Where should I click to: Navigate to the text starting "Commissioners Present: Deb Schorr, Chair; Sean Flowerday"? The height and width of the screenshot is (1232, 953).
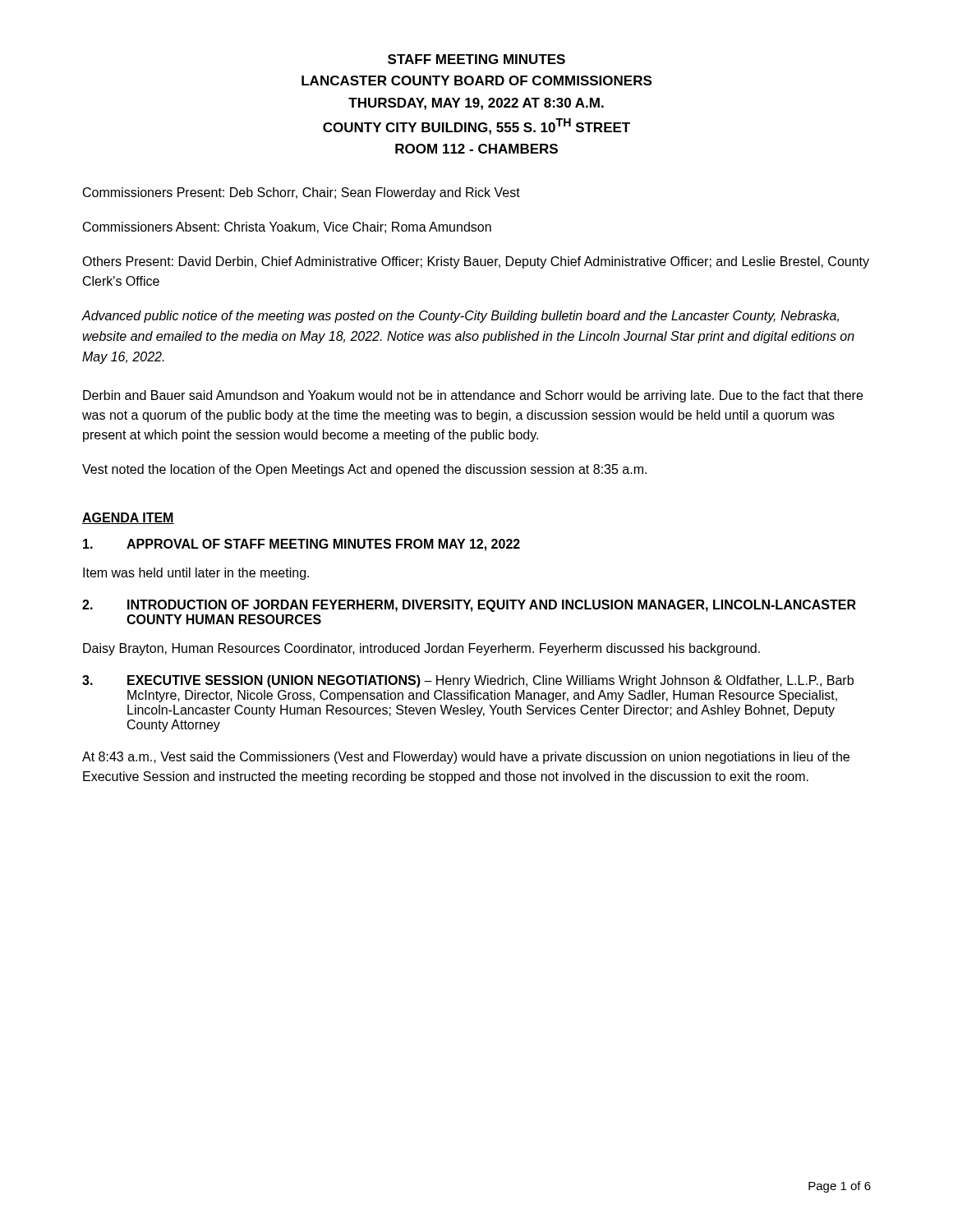click(301, 193)
